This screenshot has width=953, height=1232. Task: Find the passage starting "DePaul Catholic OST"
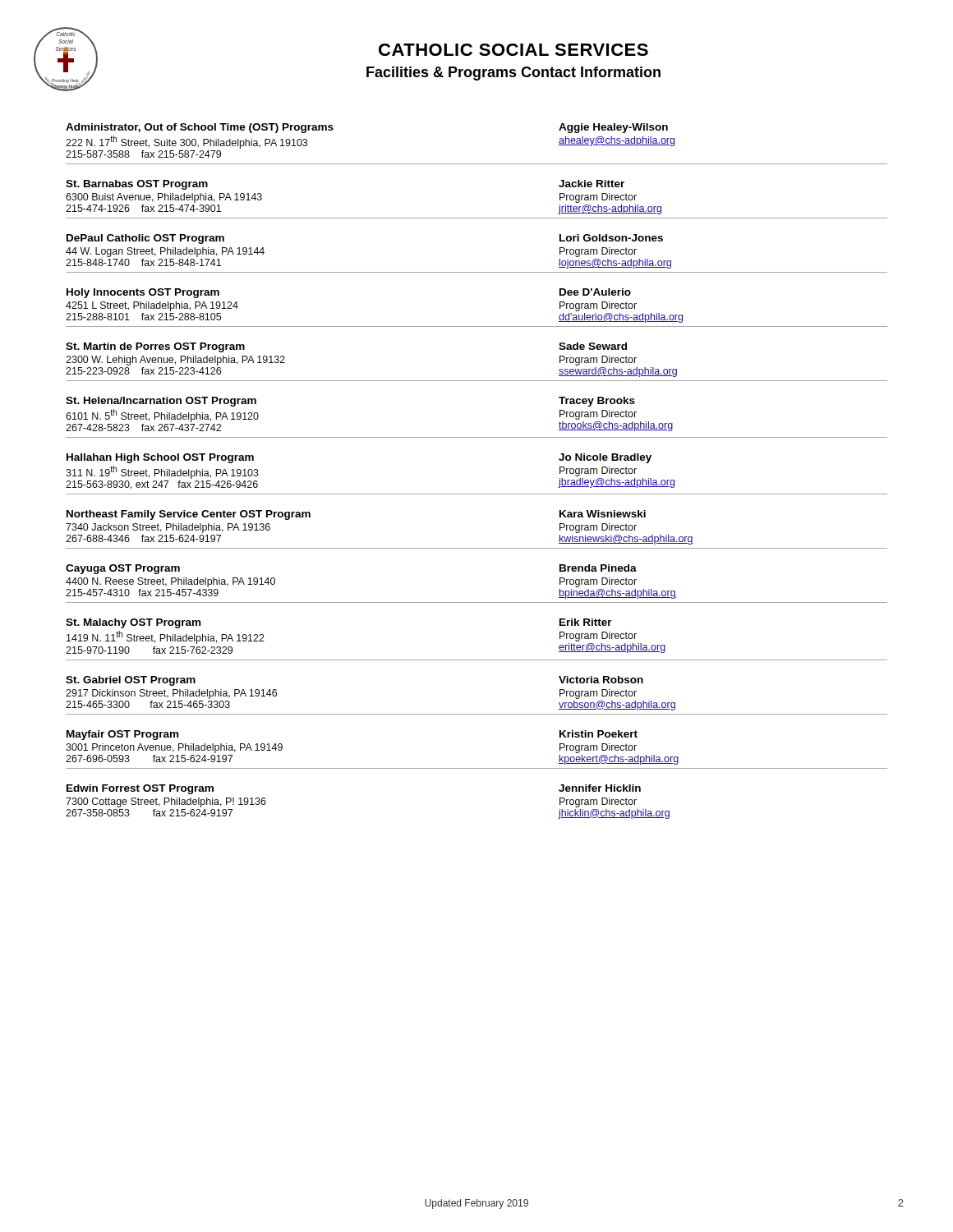pyautogui.click(x=145, y=239)
